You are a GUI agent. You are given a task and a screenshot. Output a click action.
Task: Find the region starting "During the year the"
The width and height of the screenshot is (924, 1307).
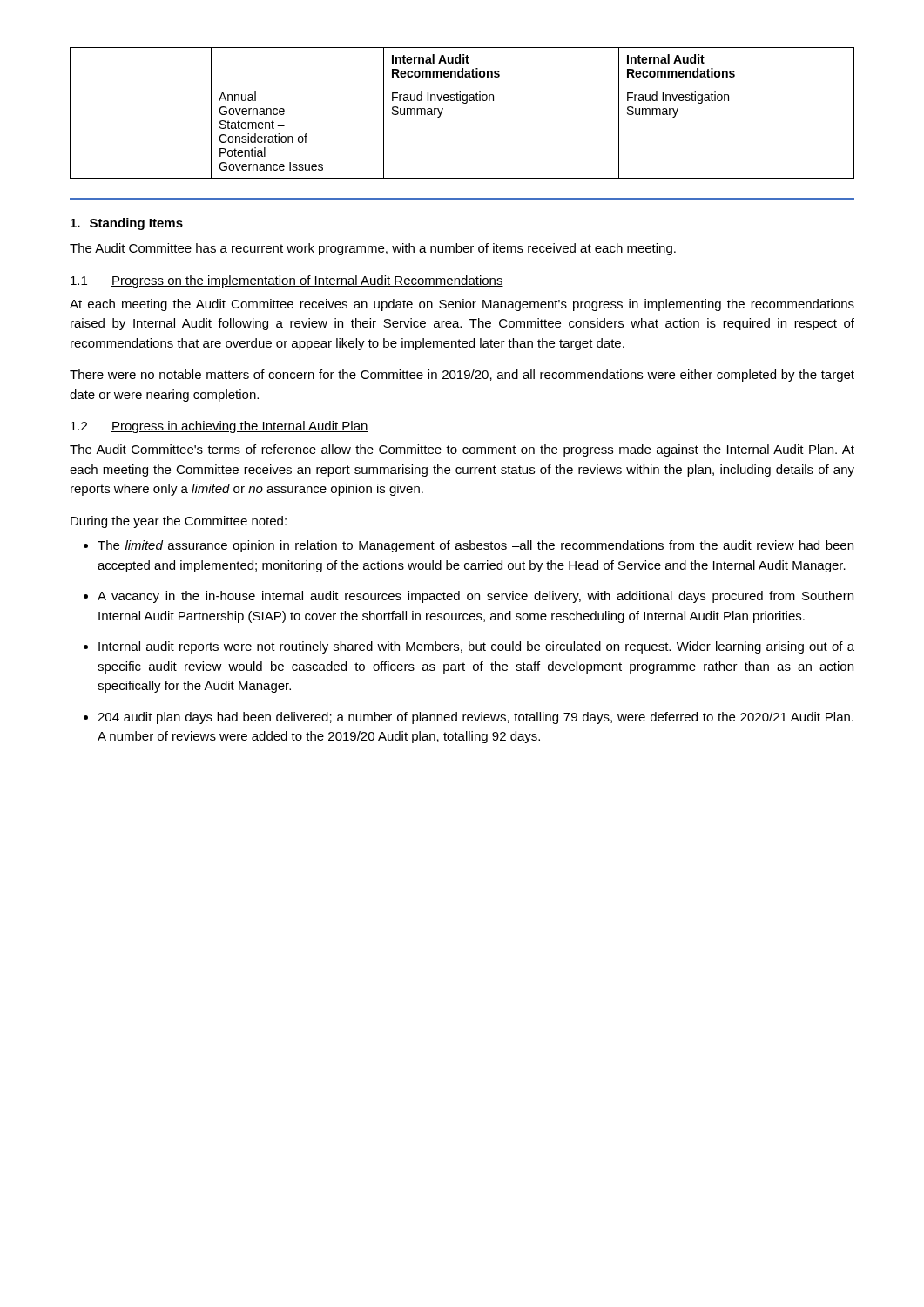click(179, 520)
